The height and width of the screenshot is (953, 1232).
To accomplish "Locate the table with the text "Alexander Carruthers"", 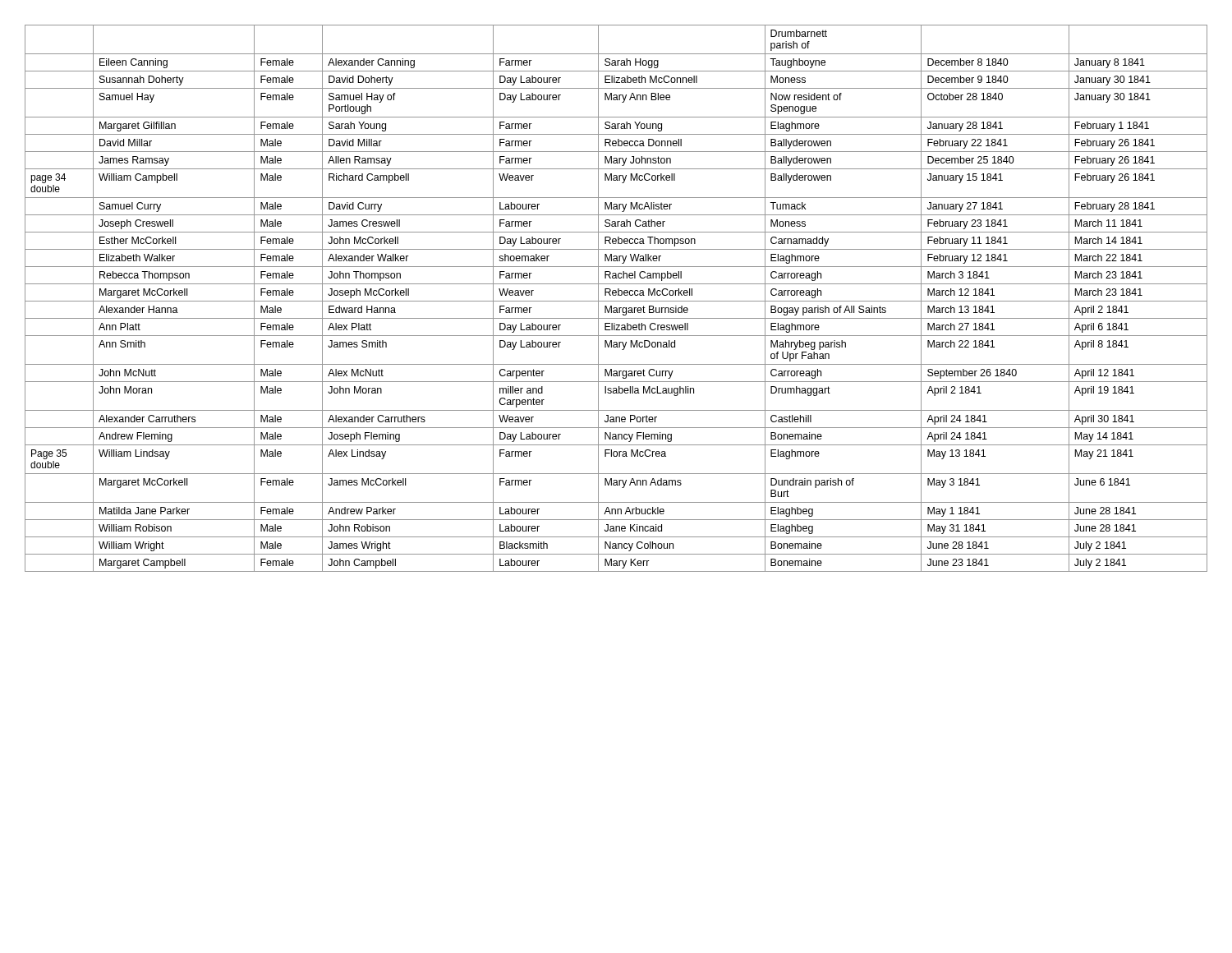I will (616, 298).
